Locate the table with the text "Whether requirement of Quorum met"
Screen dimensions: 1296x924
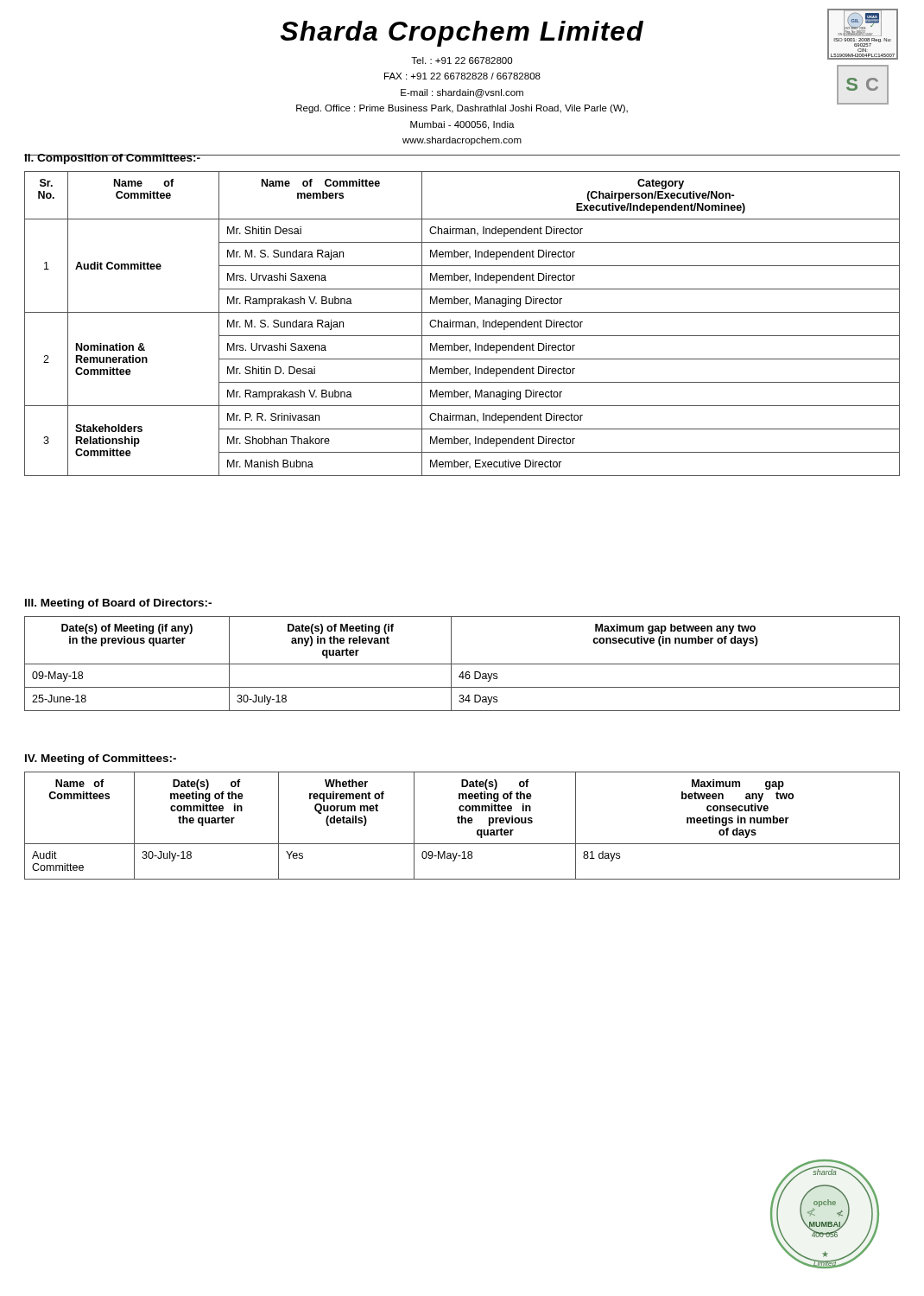coord(462,826)
